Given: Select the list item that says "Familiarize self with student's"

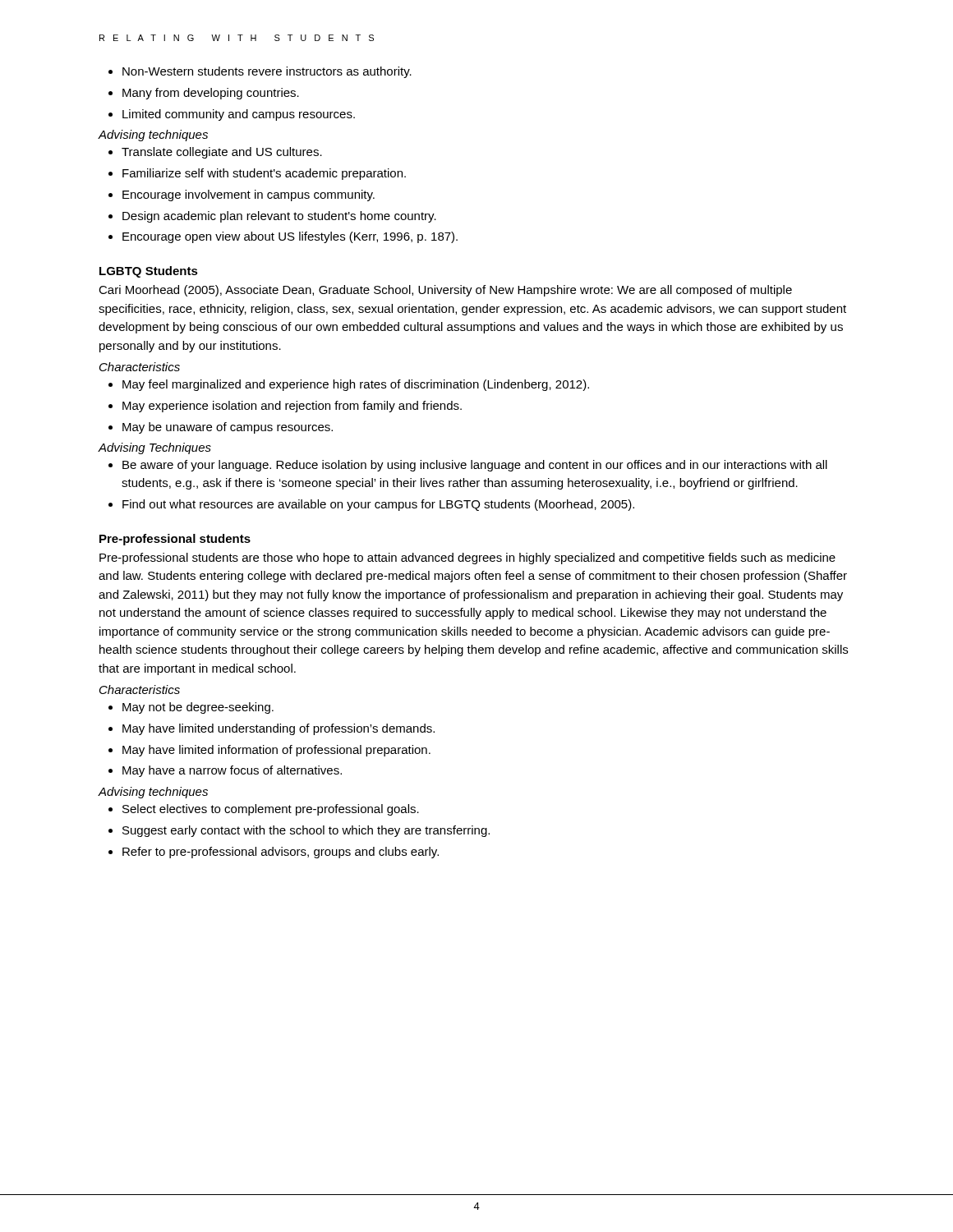Looking at the screenshot, I should point(264,174).
